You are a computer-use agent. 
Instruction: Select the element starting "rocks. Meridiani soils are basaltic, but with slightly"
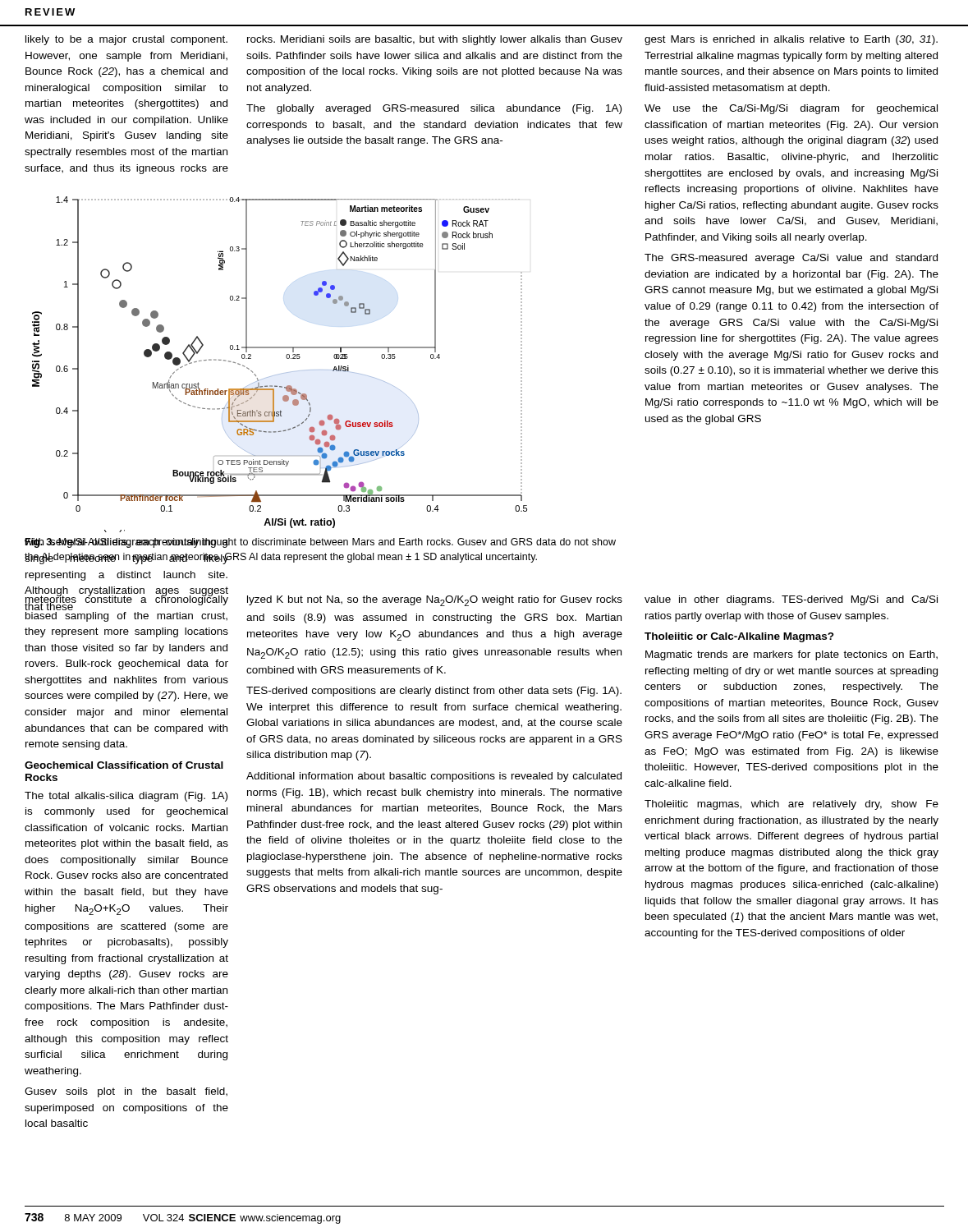(x=435, y=40)
